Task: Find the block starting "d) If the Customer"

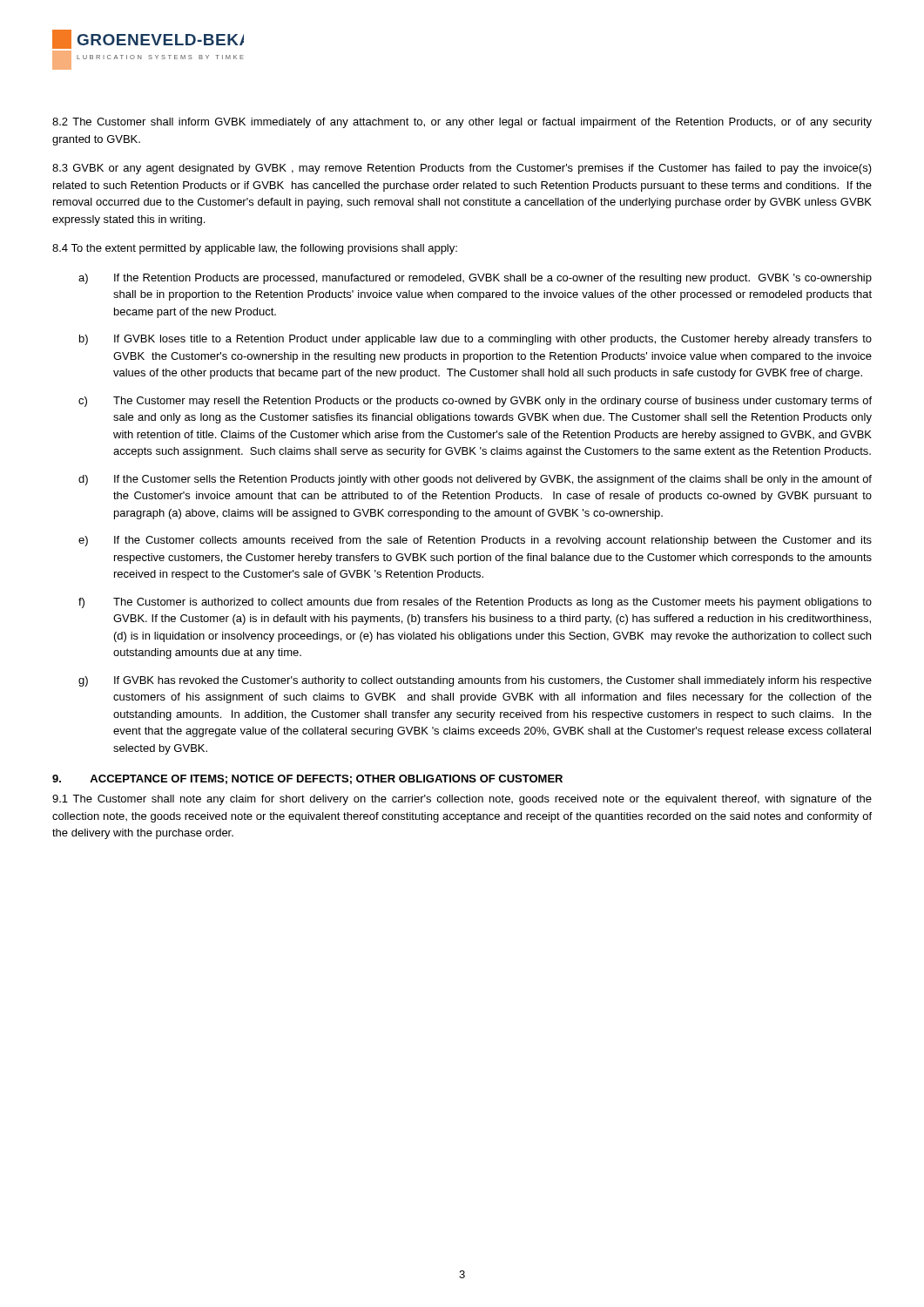Action: (462, 496)
